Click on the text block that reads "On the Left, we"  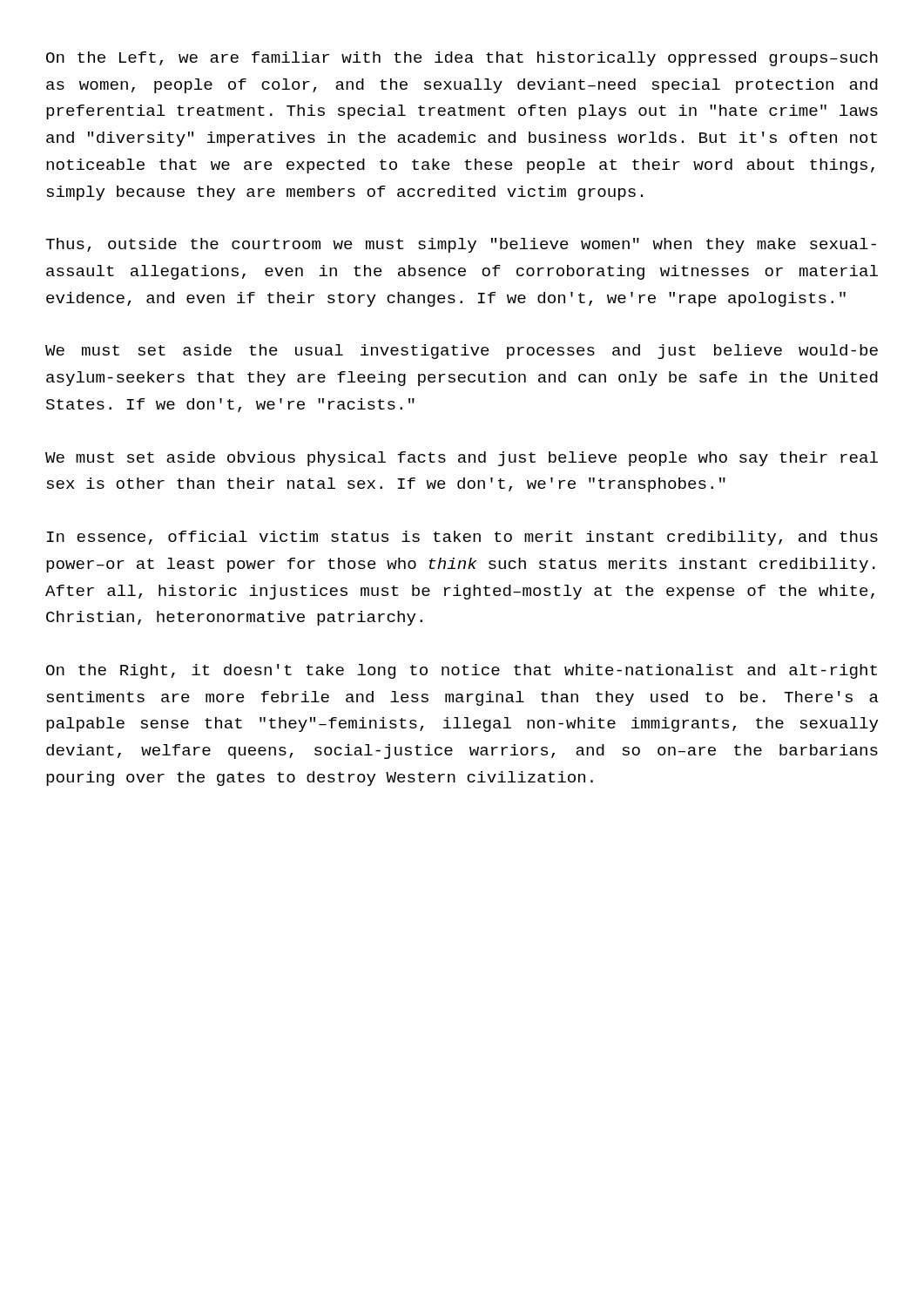click(462, 125)
